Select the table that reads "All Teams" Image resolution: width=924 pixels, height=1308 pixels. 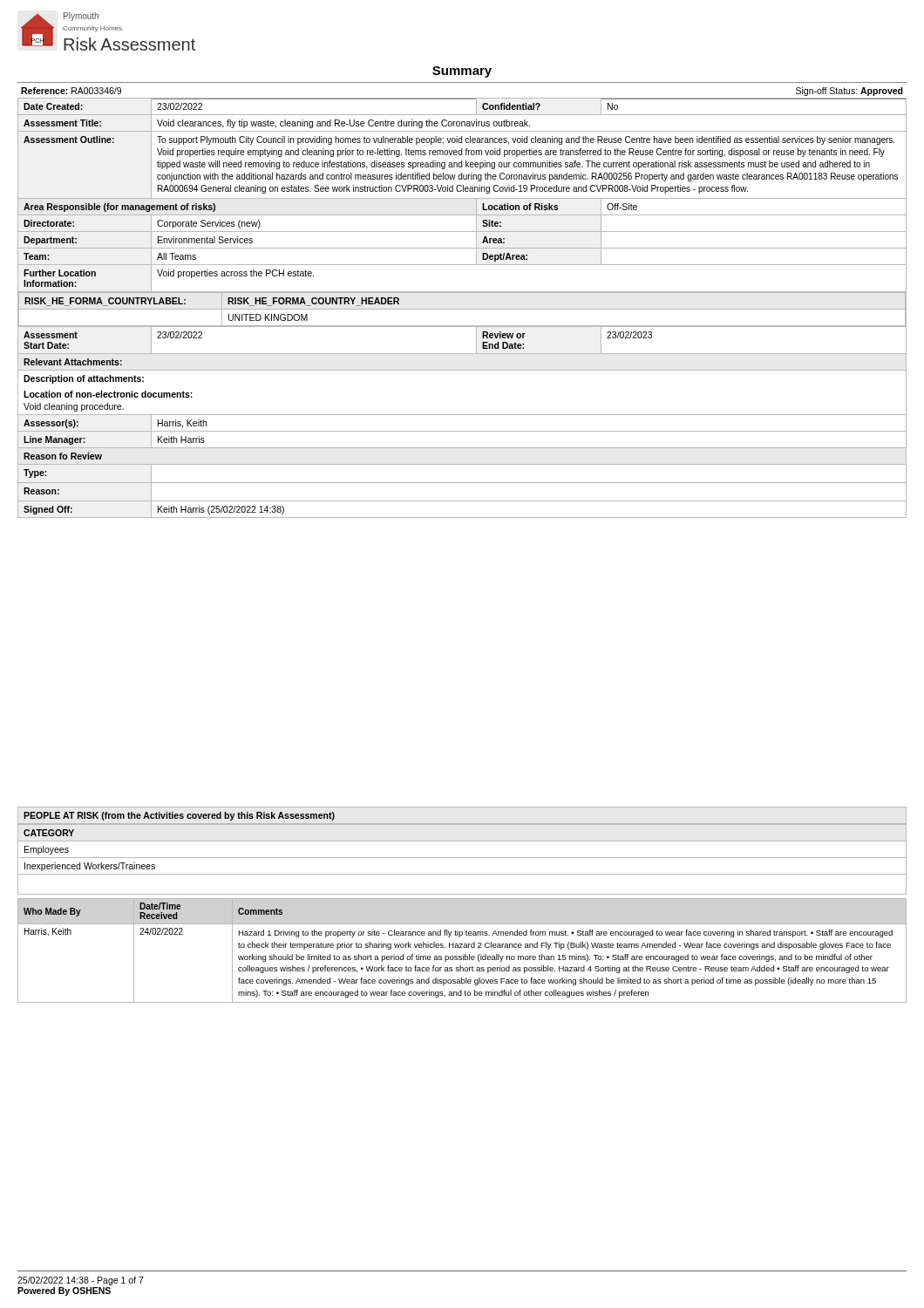(462, 308)
